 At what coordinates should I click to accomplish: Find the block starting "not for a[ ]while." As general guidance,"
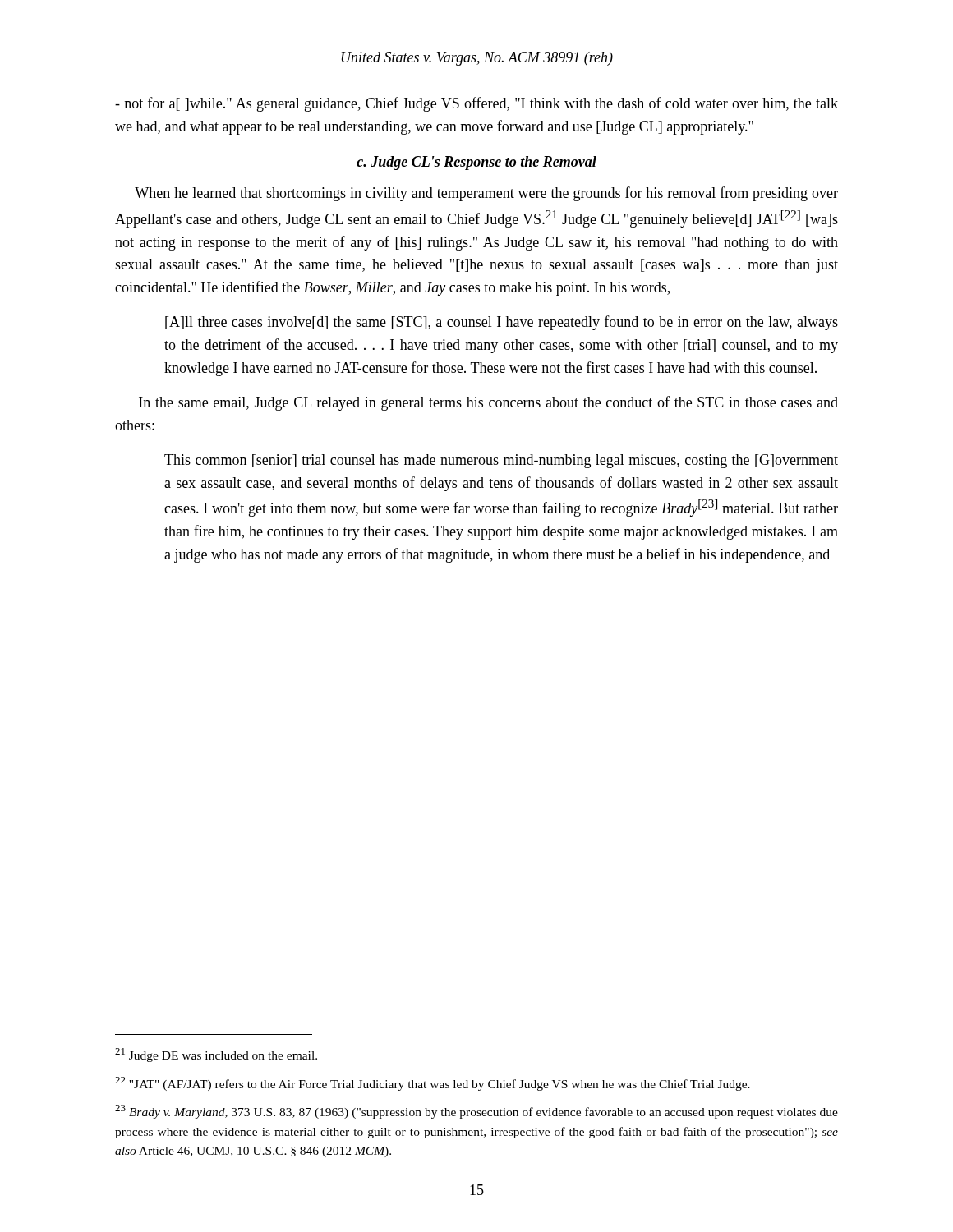point(476,115)
